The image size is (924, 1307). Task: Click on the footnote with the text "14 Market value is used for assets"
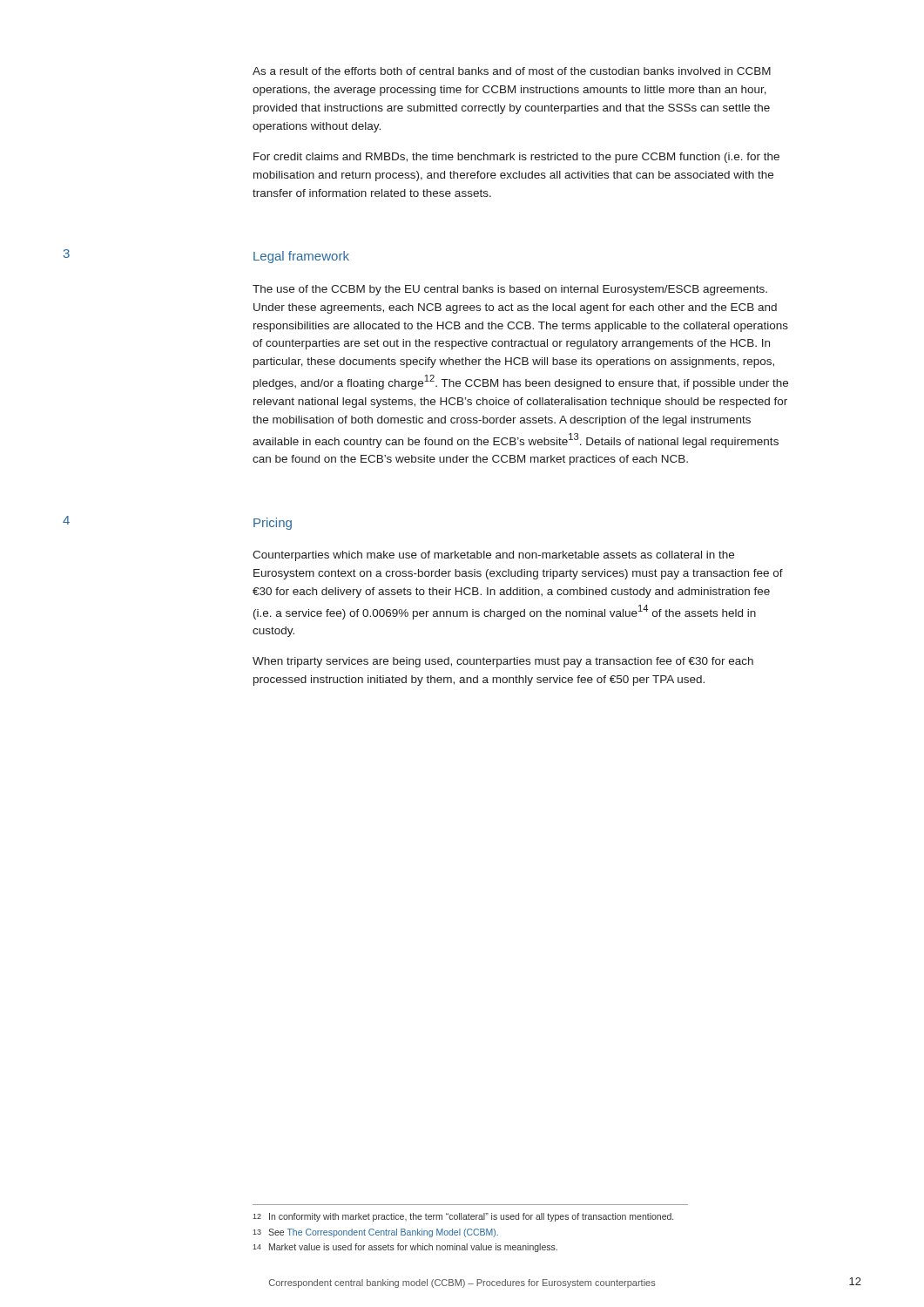(405, 1248)
